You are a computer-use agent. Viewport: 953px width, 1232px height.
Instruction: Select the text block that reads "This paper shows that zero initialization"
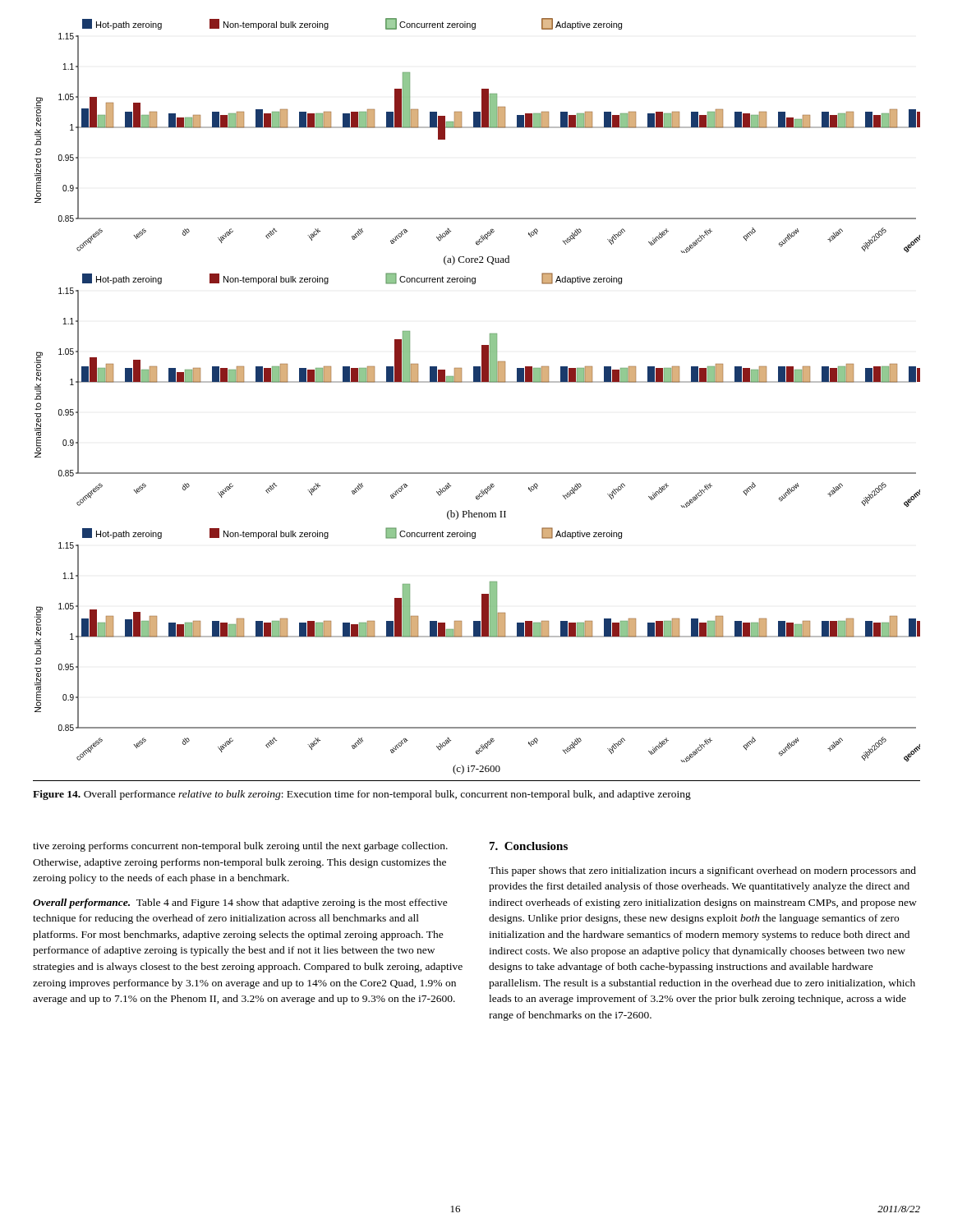tap(703, 942)
